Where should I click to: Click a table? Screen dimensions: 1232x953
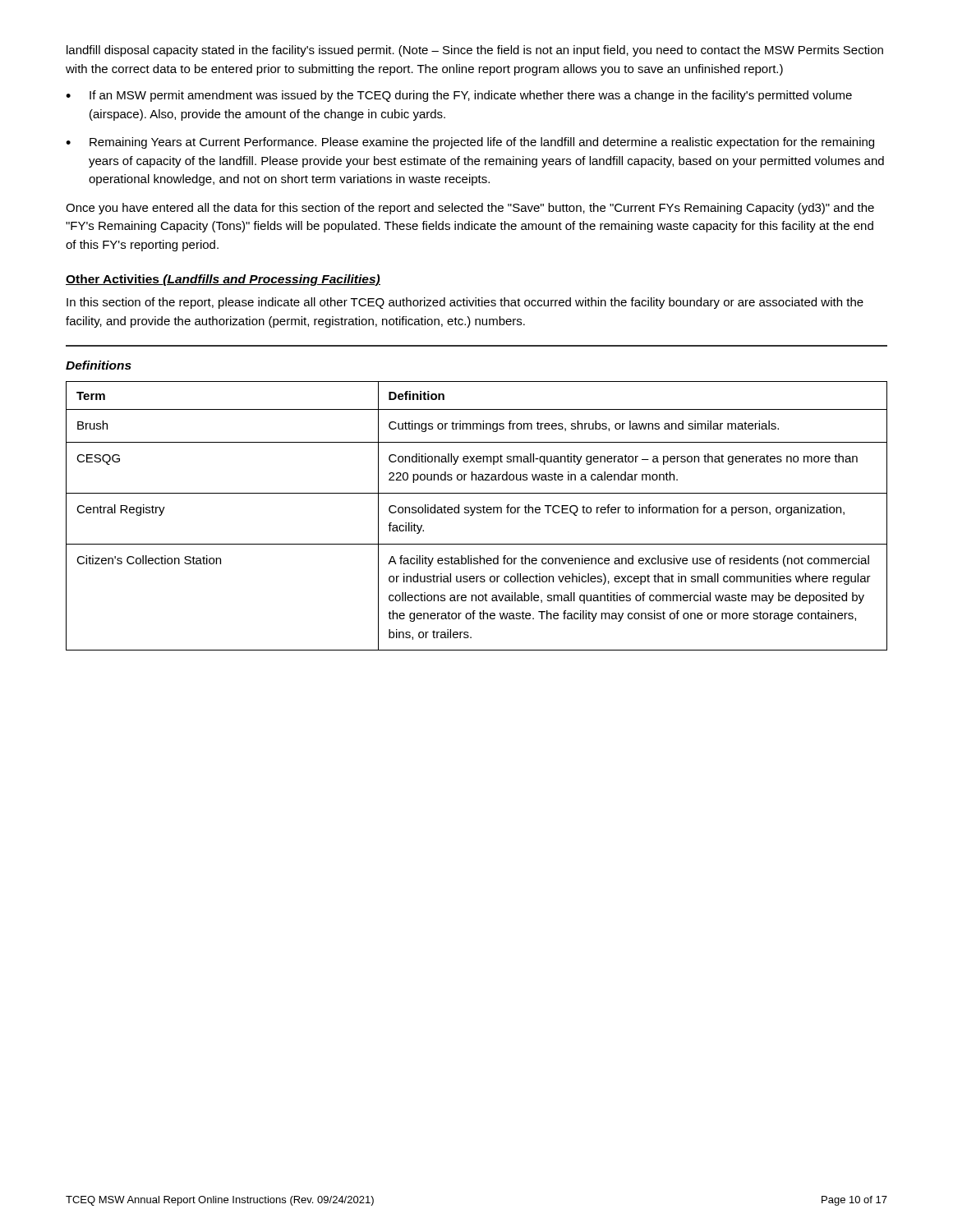(476, 516)
